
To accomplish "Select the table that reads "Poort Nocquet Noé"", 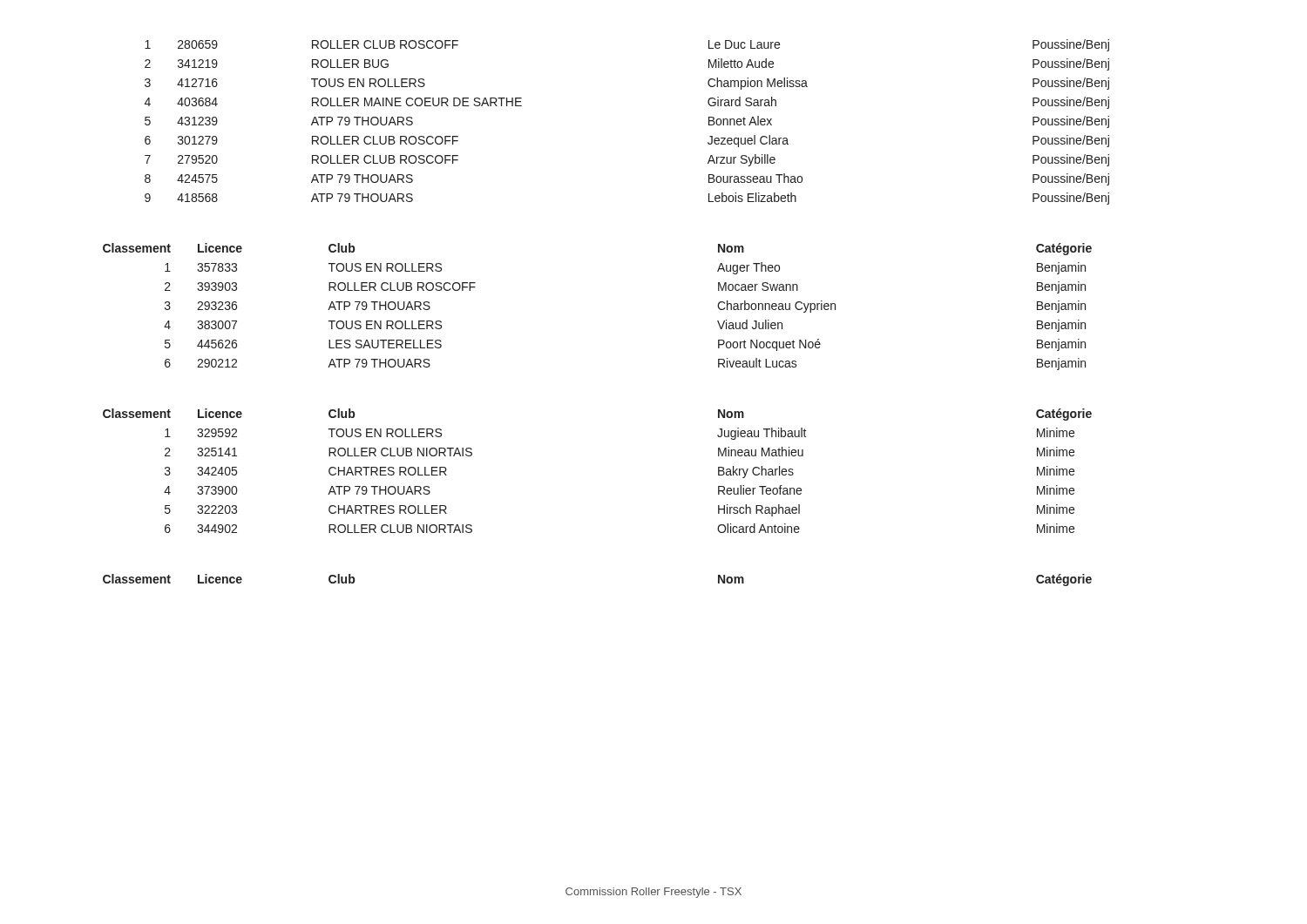I will coord(654,306).
